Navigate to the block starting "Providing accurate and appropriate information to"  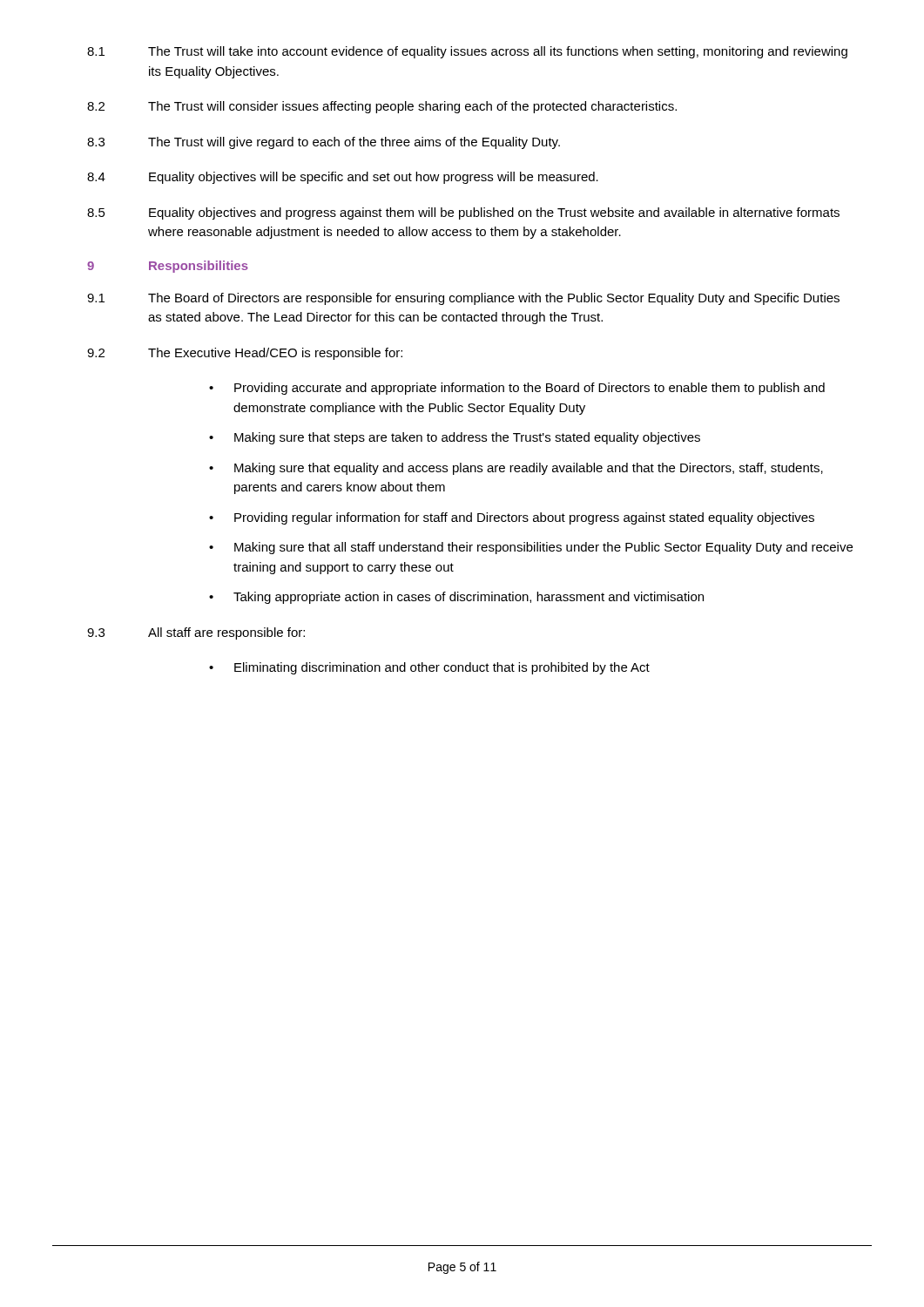click(x=544, y=398)
